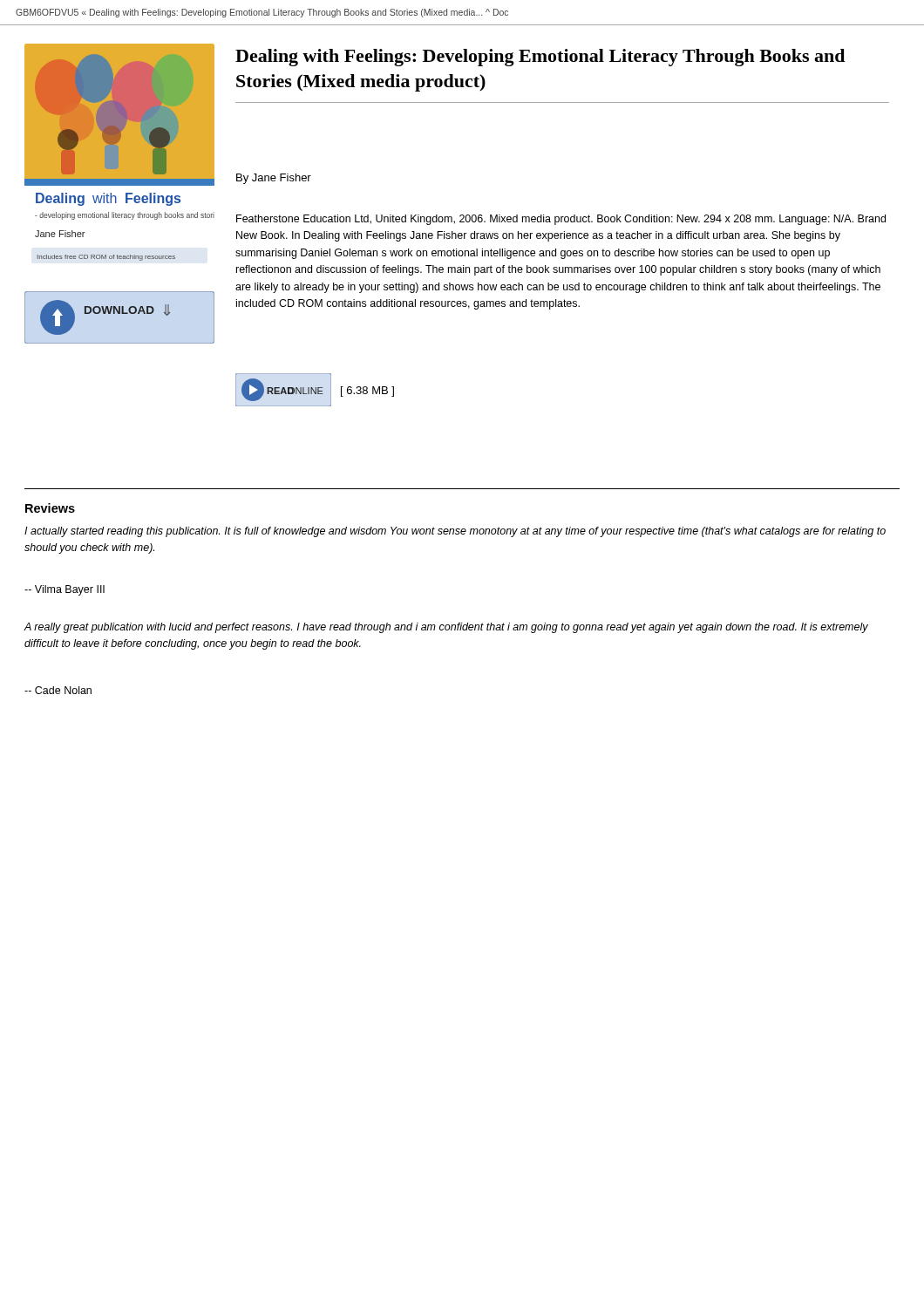
Task: Navigate to the element starting "Dealing with Feelings: Developing Emotional Literacy"
Action: coord(540,58)
